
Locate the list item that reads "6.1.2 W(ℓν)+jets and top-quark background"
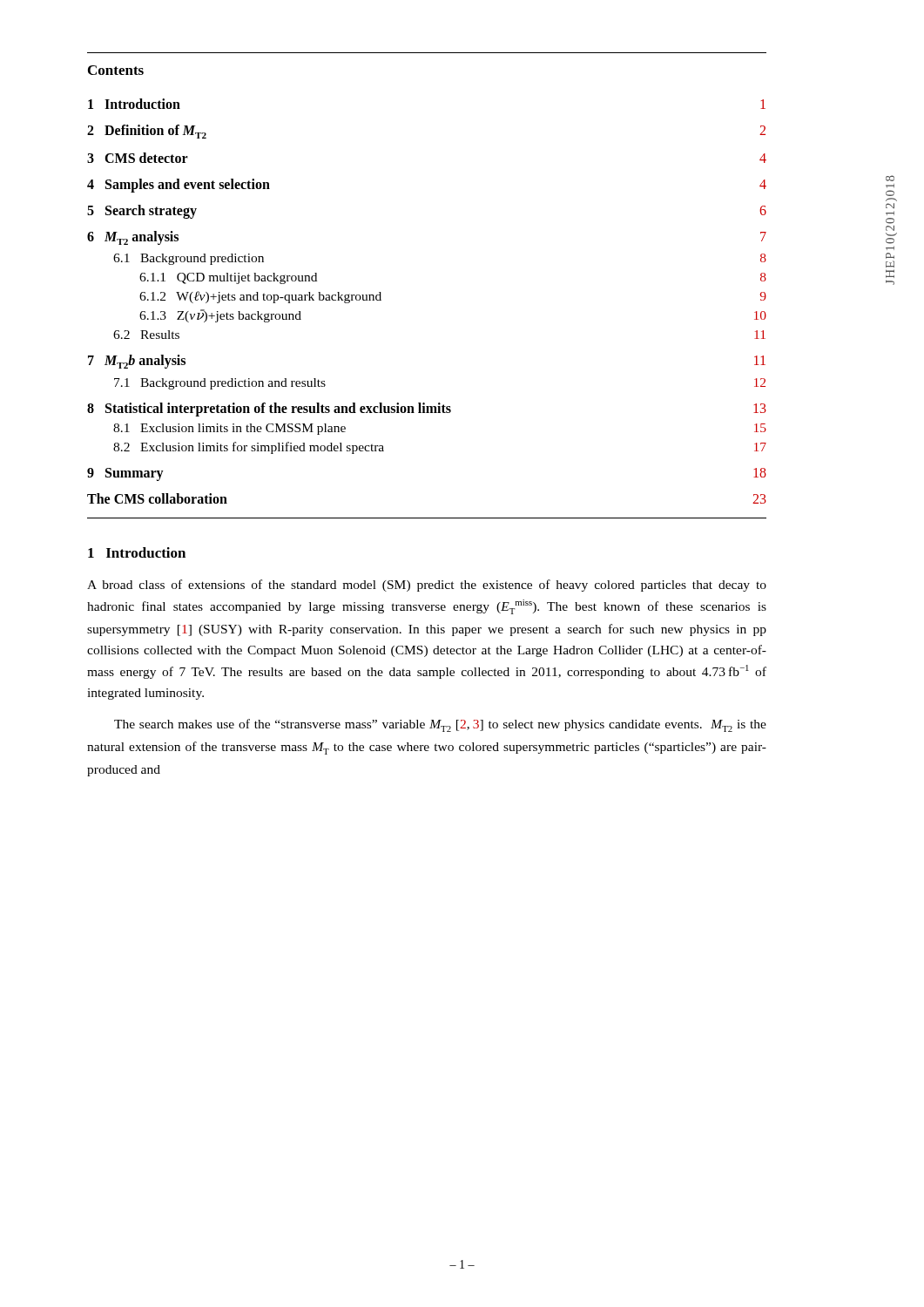[263, 297]
